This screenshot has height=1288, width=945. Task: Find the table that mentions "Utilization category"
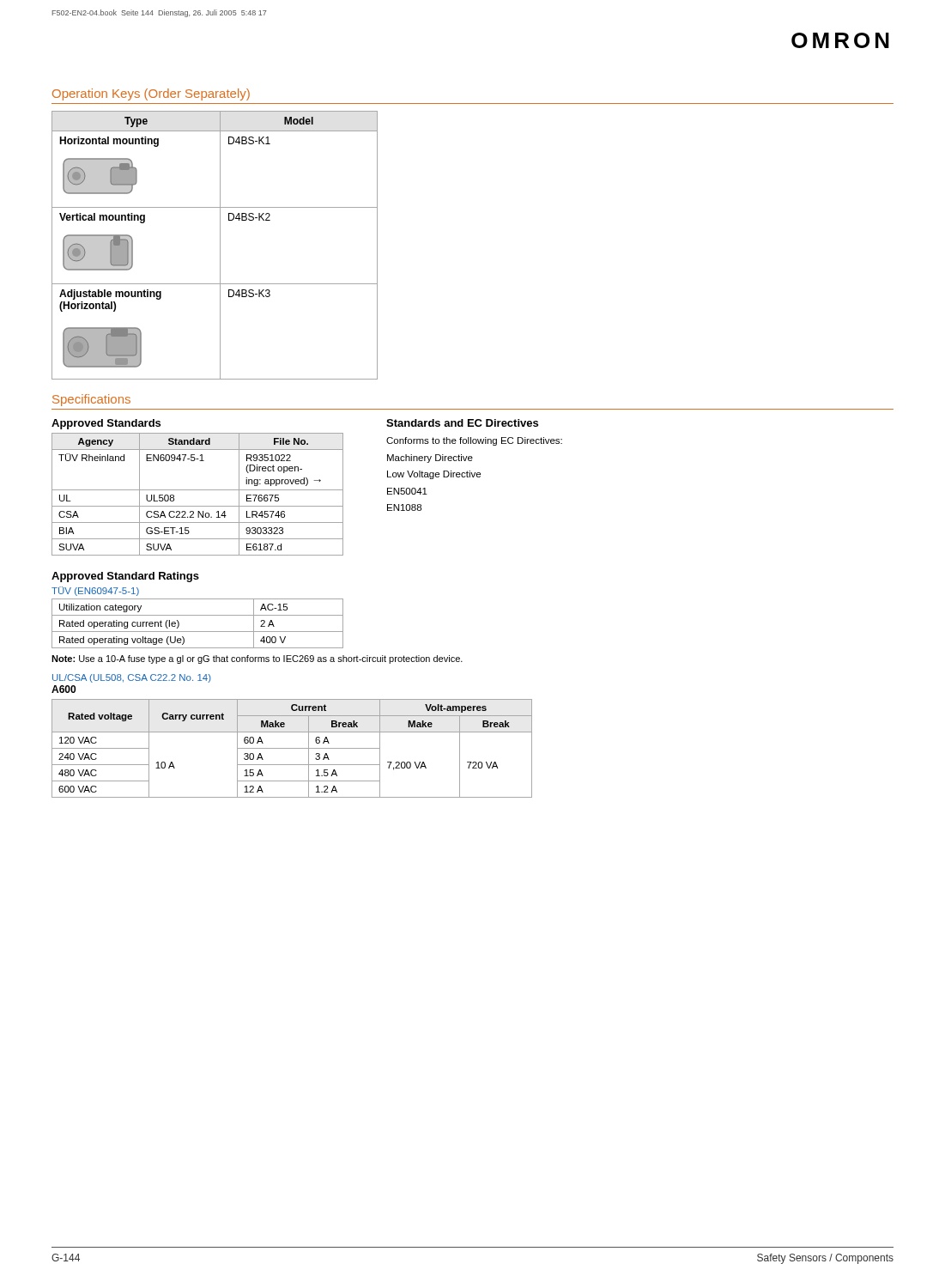pyautogui.click(x=472, y=623)
